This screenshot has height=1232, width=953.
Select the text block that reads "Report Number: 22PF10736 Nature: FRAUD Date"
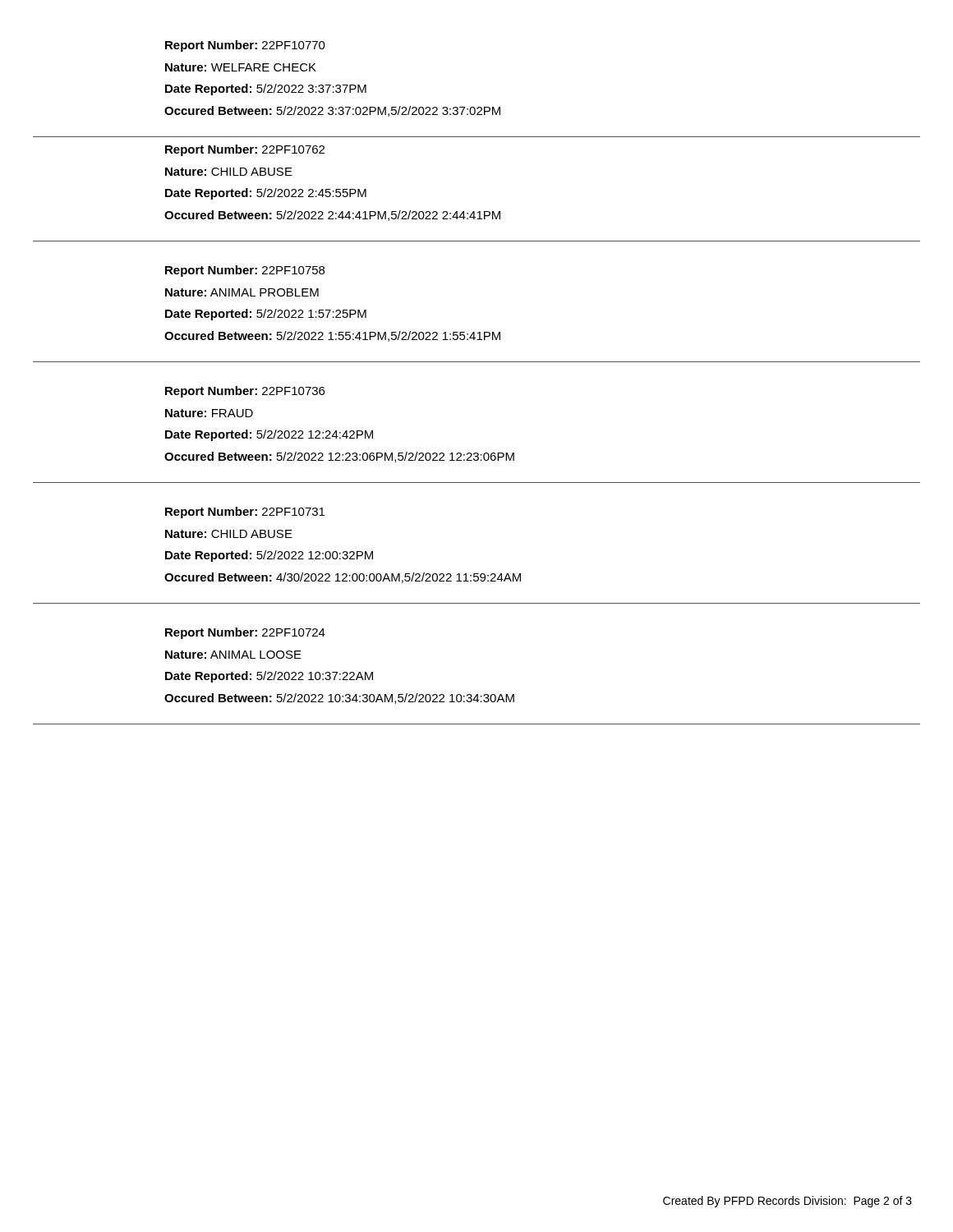245,392
